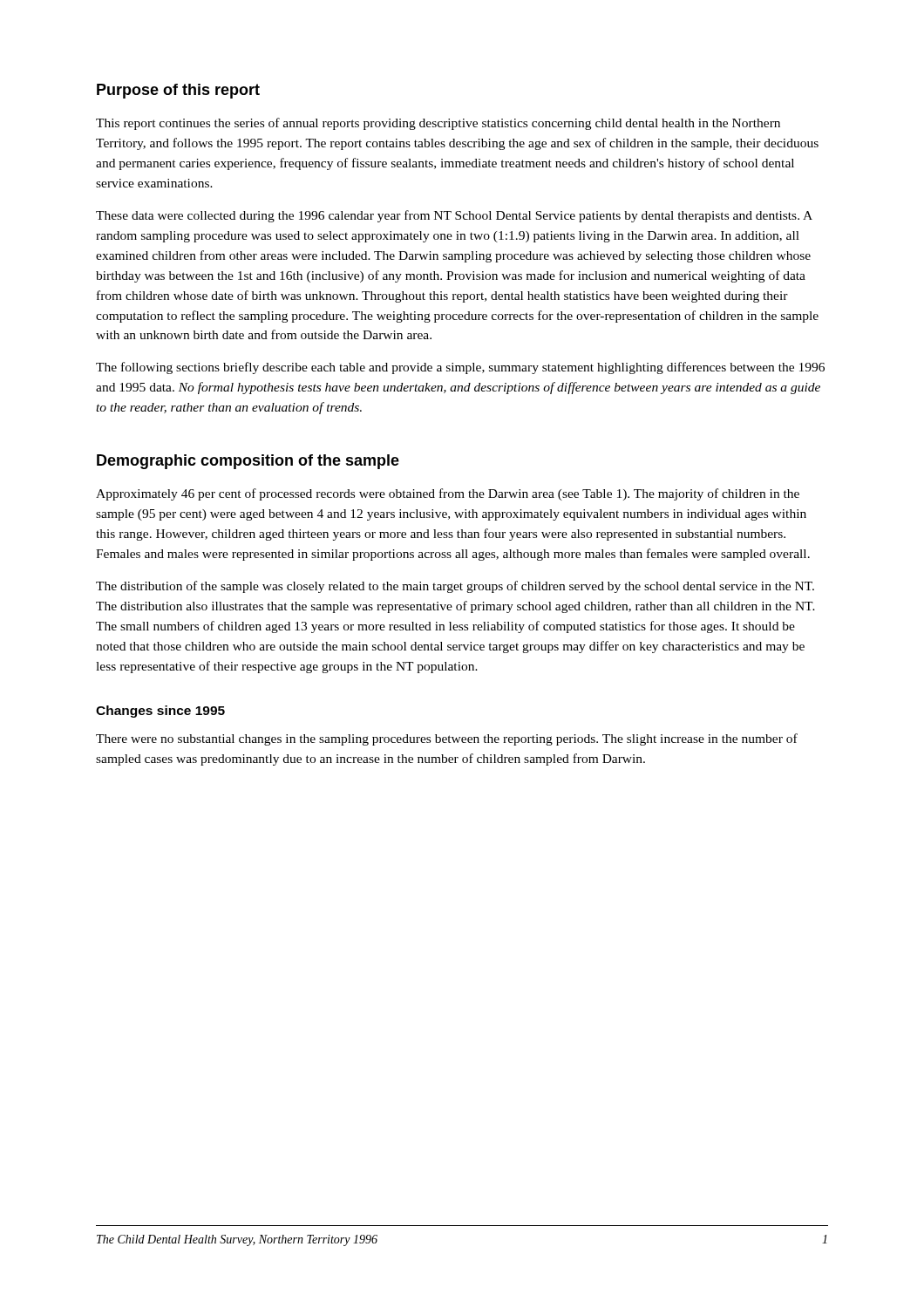Find the text block that reads "These data were collected"
This screenshot has height=1308, width=924.
(457, 275)
